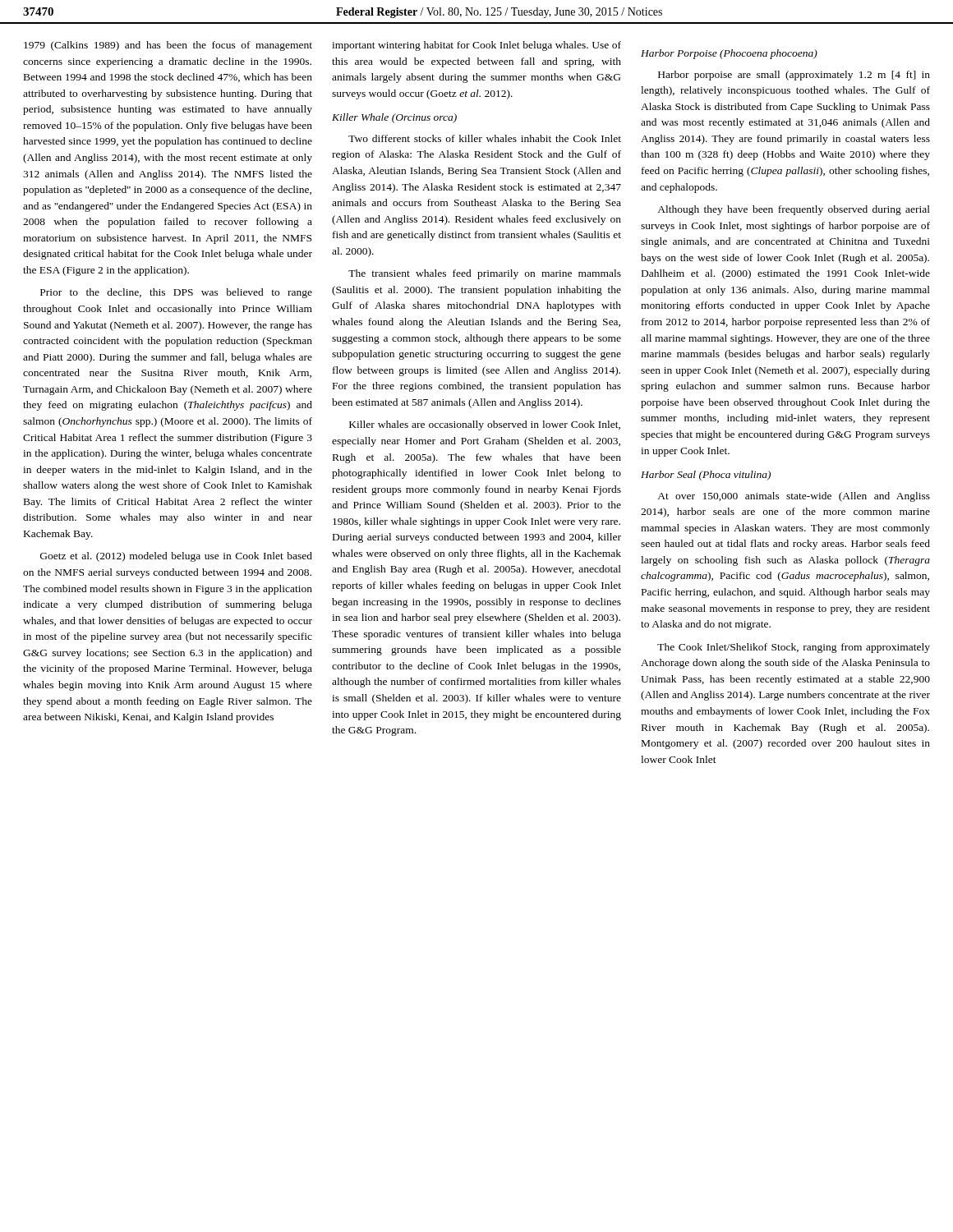Where is the passage that starts "Although they have been frequently observed"?

(x=785, y=330)
